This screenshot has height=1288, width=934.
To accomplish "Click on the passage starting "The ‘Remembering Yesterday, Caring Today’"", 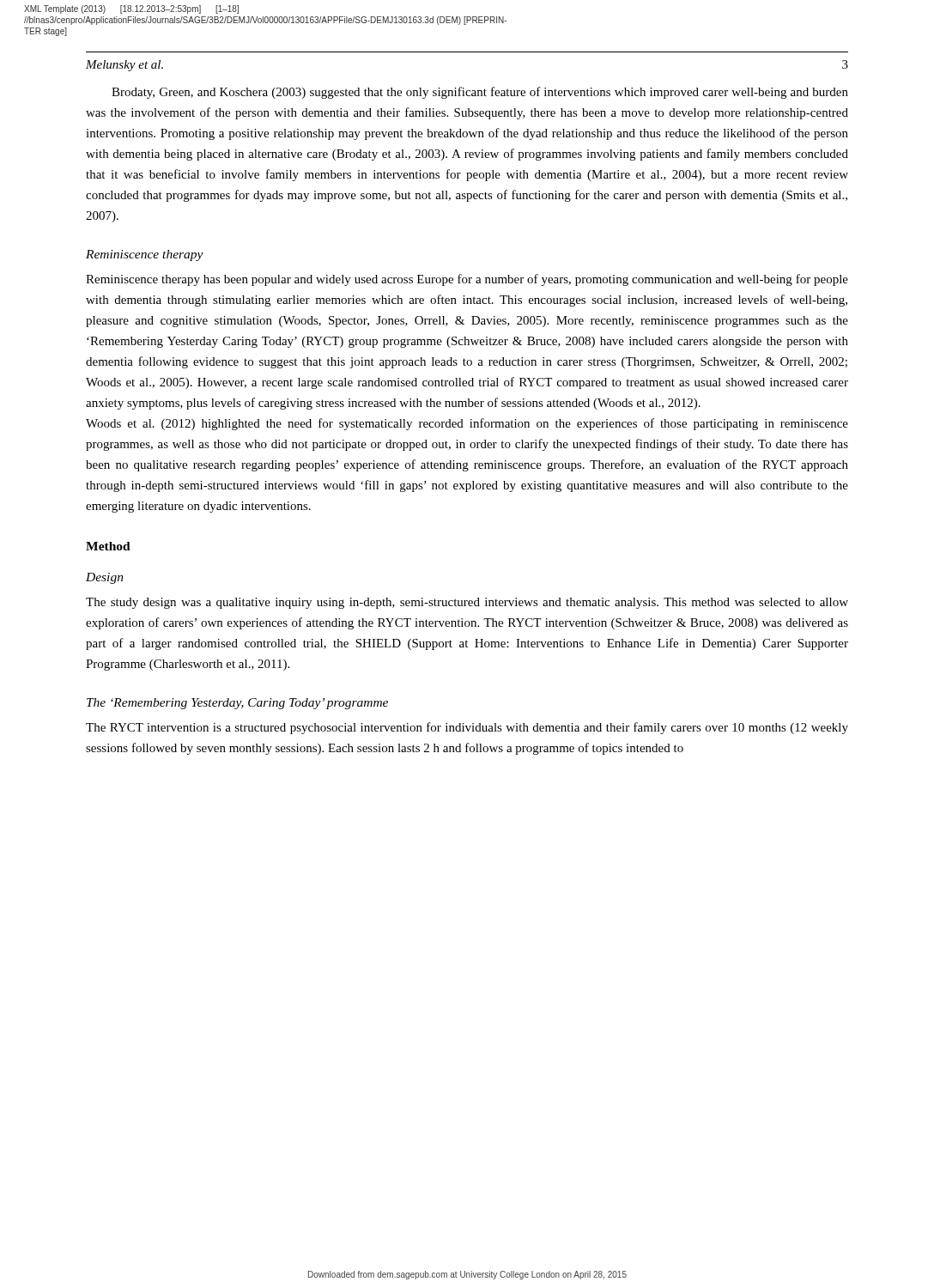I will [x=237, y=702].
